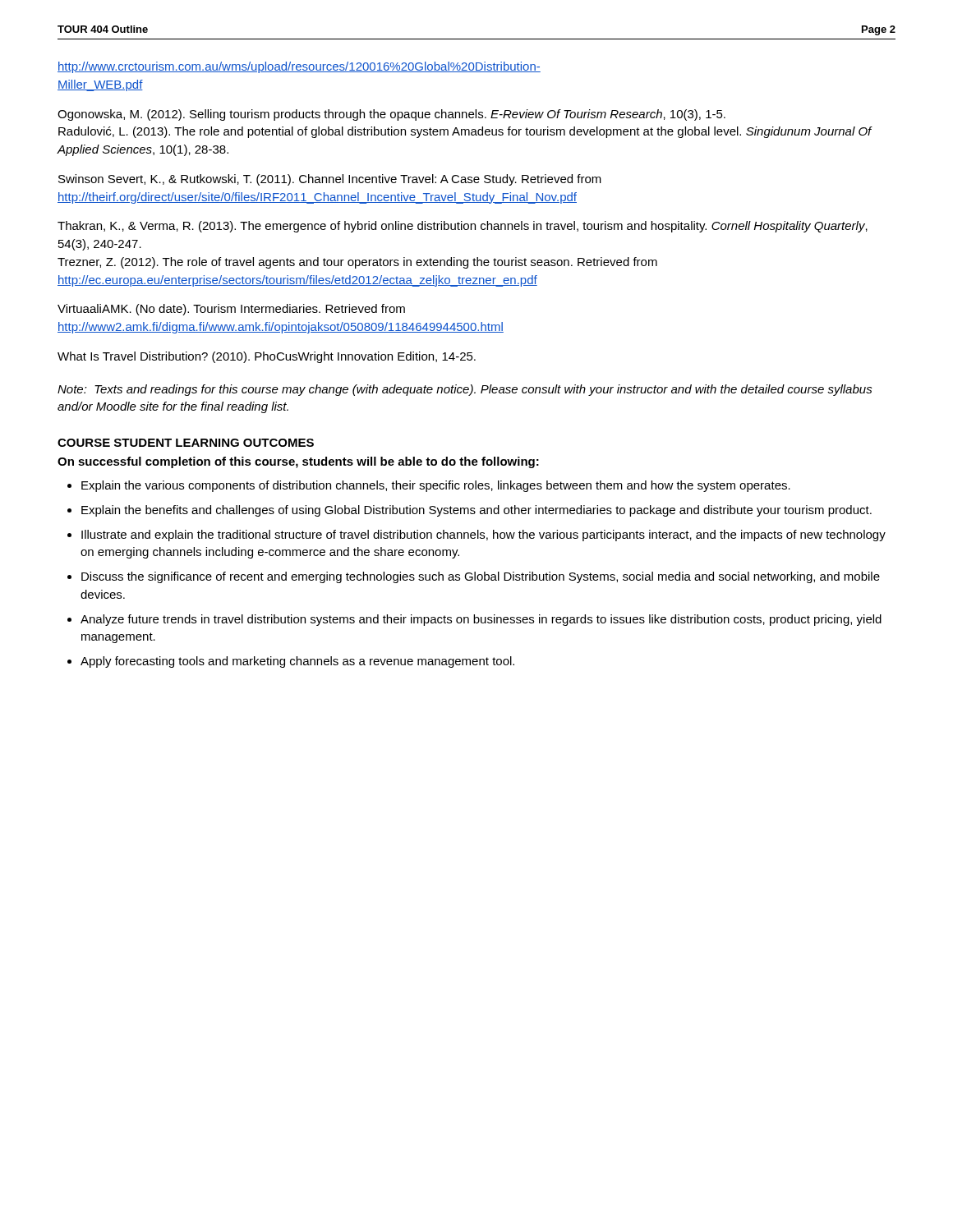Click the passage that begins "Swinson Severt, K., & Rutkowski, T. (2011)."
Viewport: 953px width, 1232px height.
[x=329, y=187]
